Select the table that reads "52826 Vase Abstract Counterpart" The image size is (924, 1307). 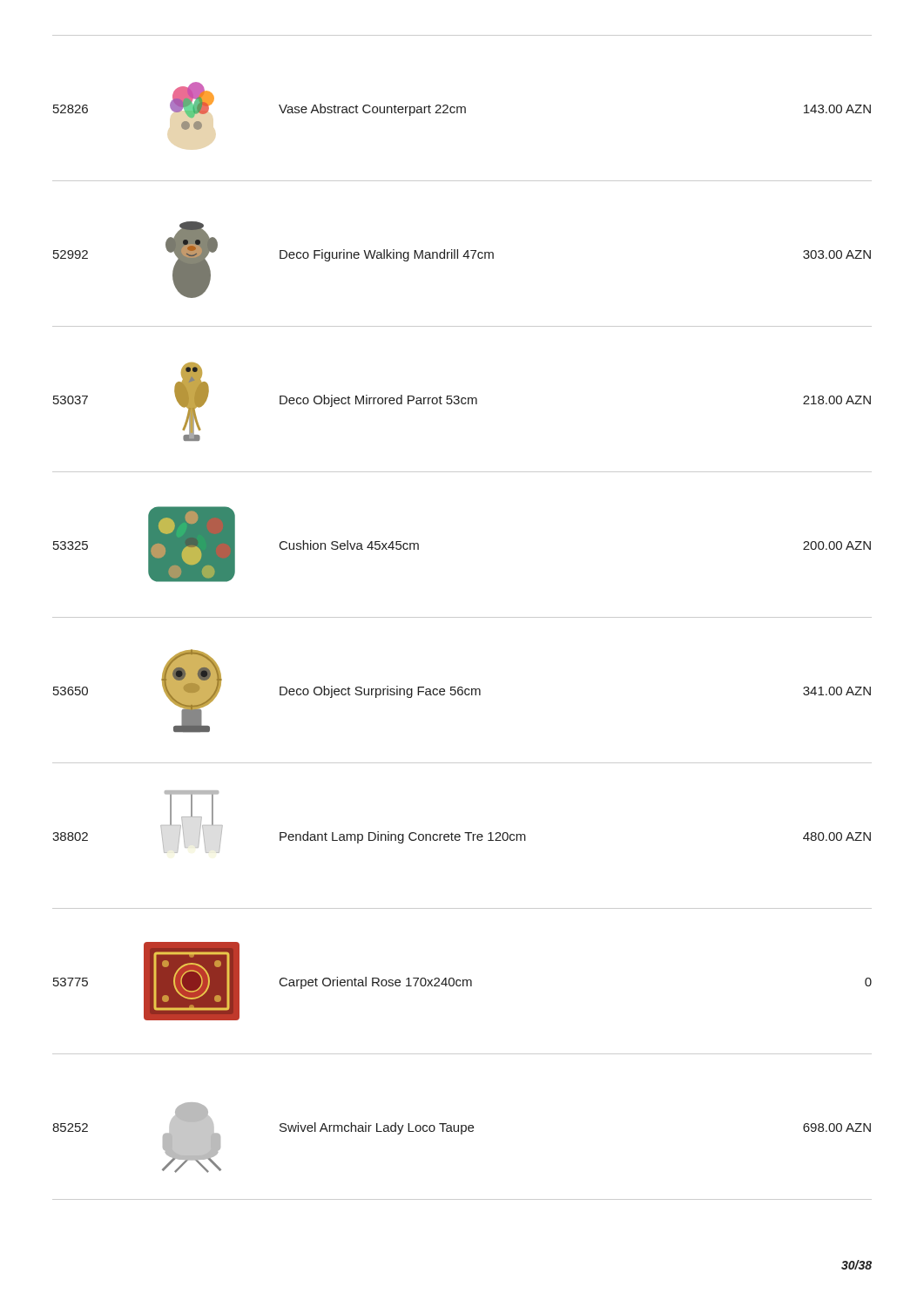462,617
